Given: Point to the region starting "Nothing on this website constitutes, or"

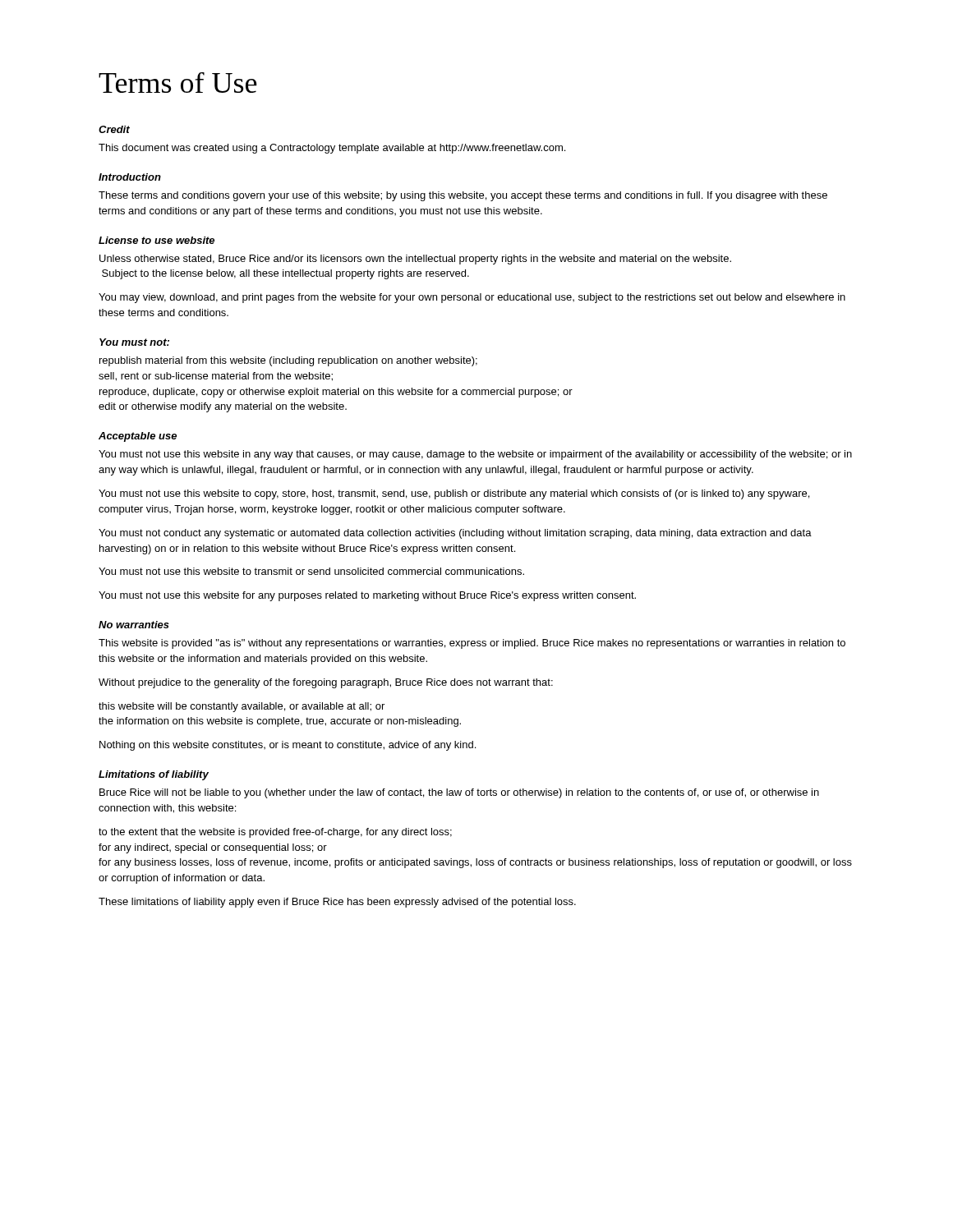Looking at the screenshot, I should pyautogui.click(x=288, y=745).
